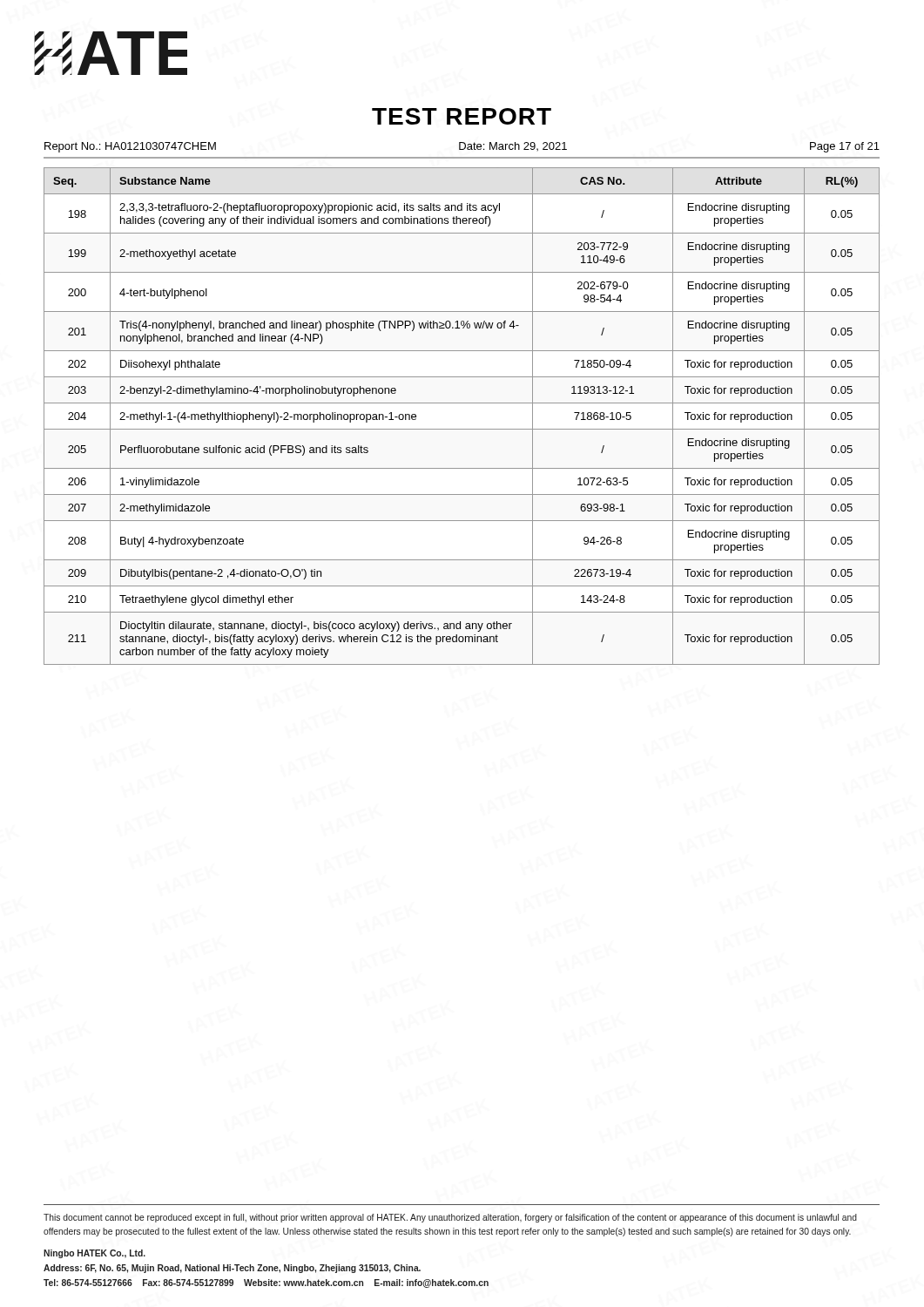Screen dimensions: 1307x924
Task: Click the table
Action: pos(462,416)
